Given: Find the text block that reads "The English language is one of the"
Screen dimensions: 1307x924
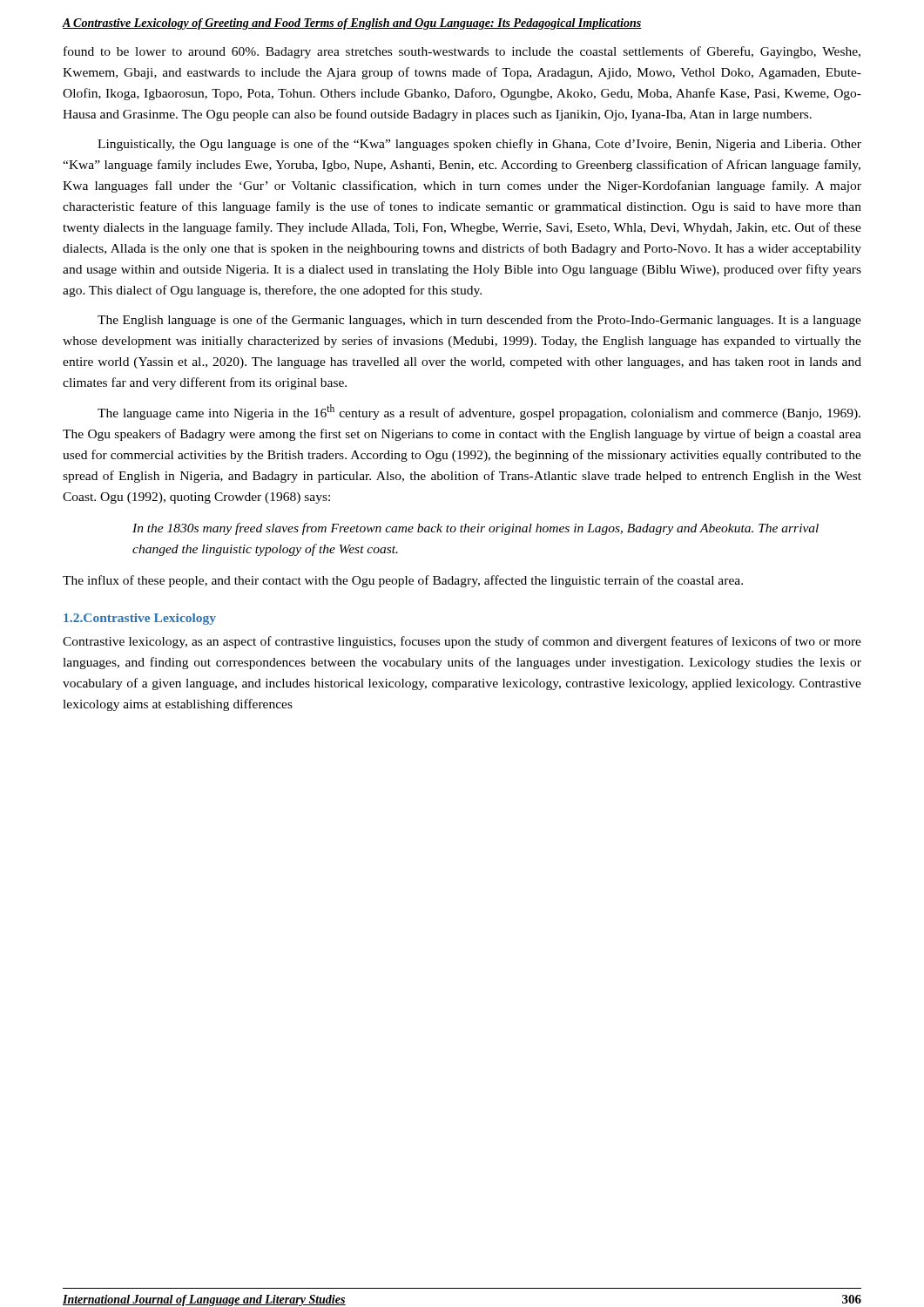Looking at the screenshot, I should coord(462,351).
